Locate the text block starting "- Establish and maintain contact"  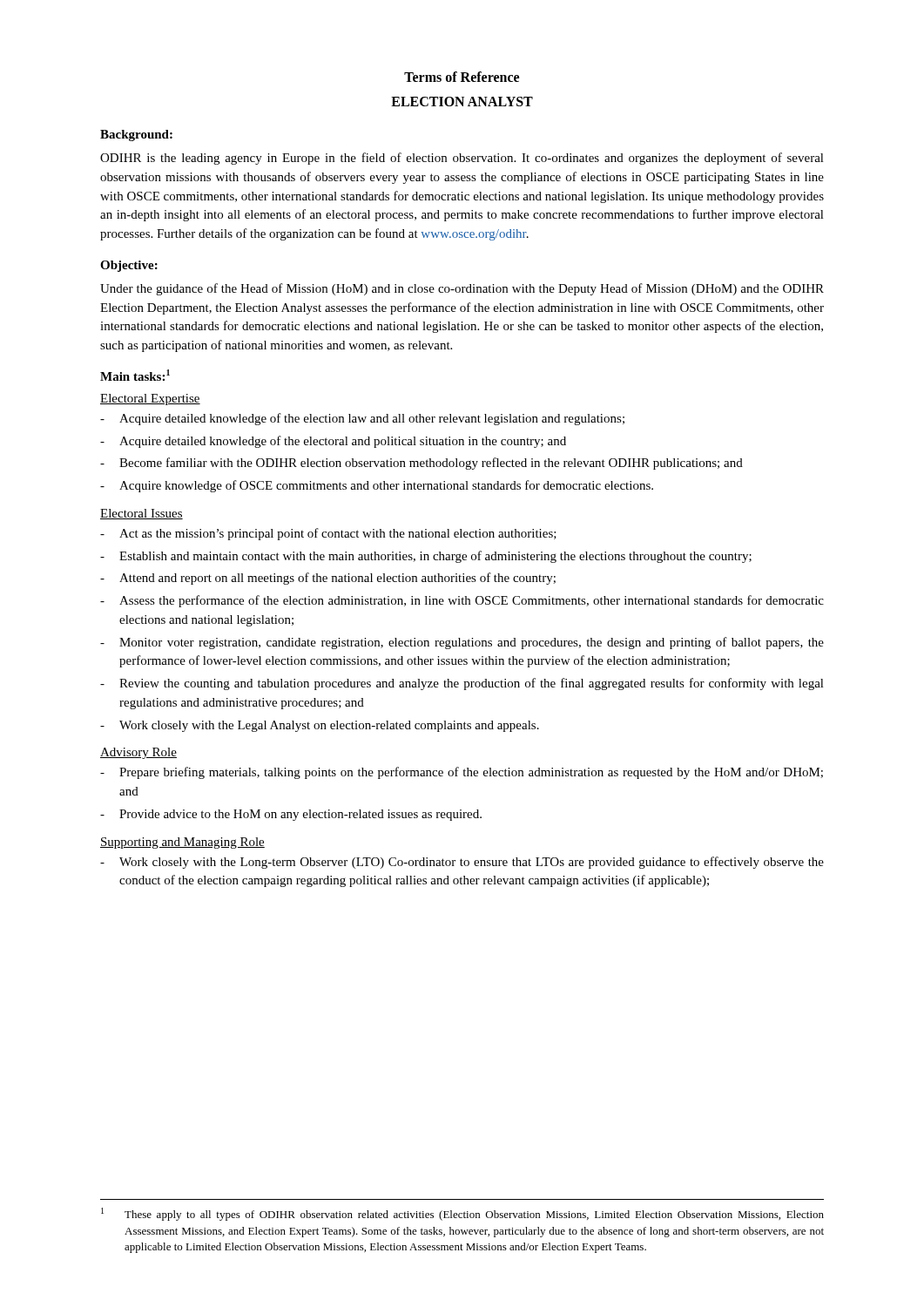(x=462, y=556)
